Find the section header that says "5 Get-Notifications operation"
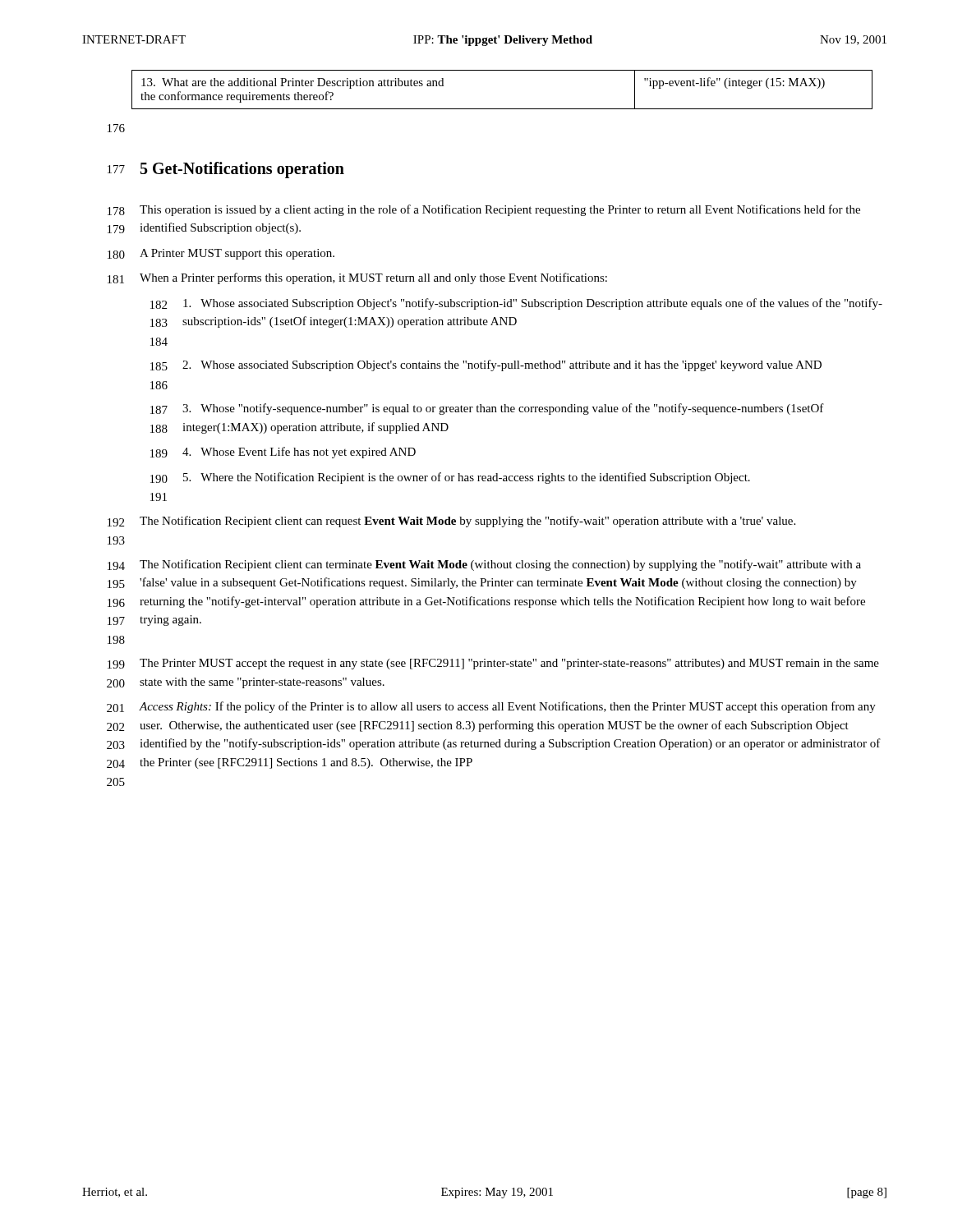The height and width of the screenshot is (1232, 953). point(242,168)
